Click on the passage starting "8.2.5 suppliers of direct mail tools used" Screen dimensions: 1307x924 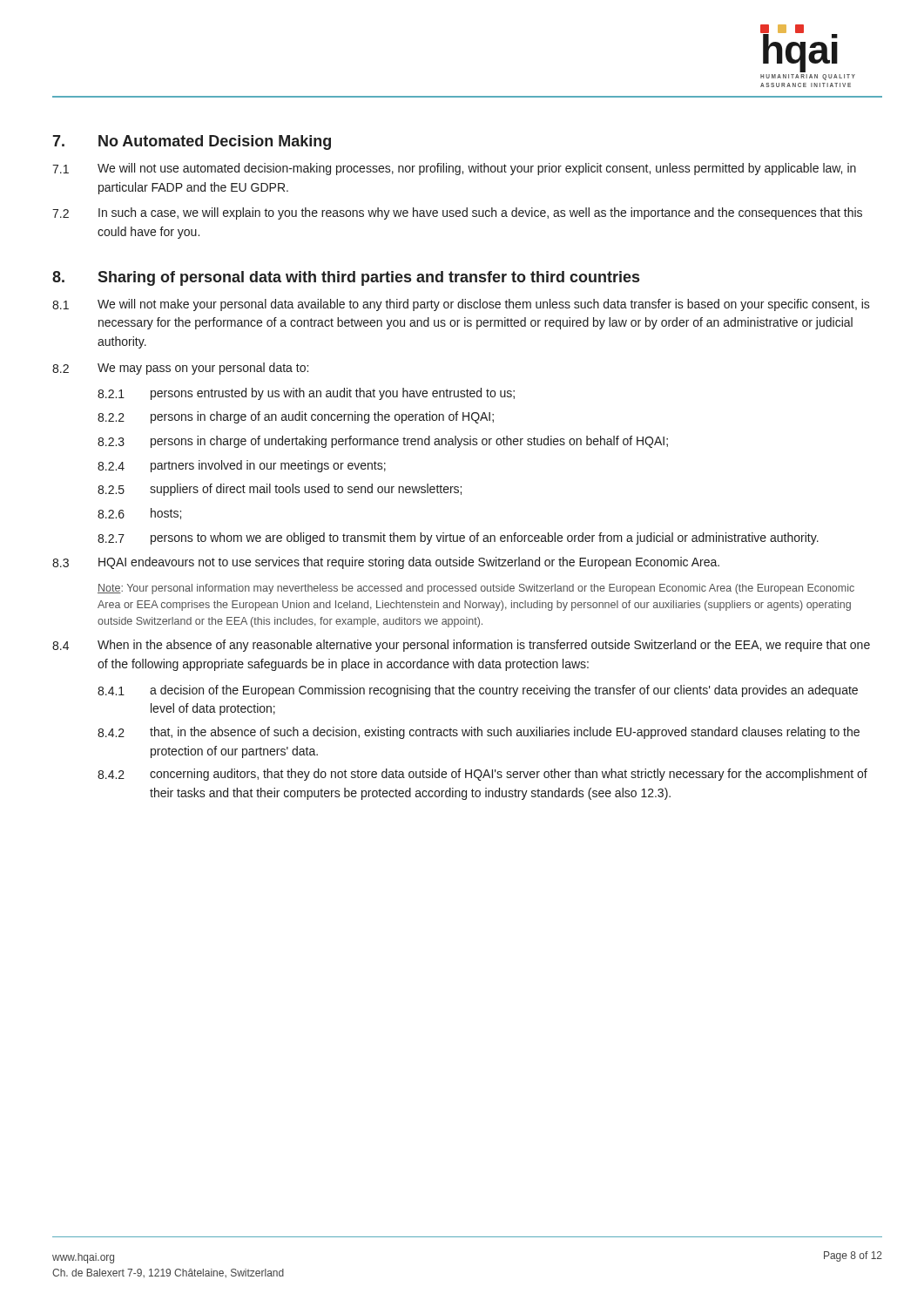pyautogui.click(x=280, y=490)
